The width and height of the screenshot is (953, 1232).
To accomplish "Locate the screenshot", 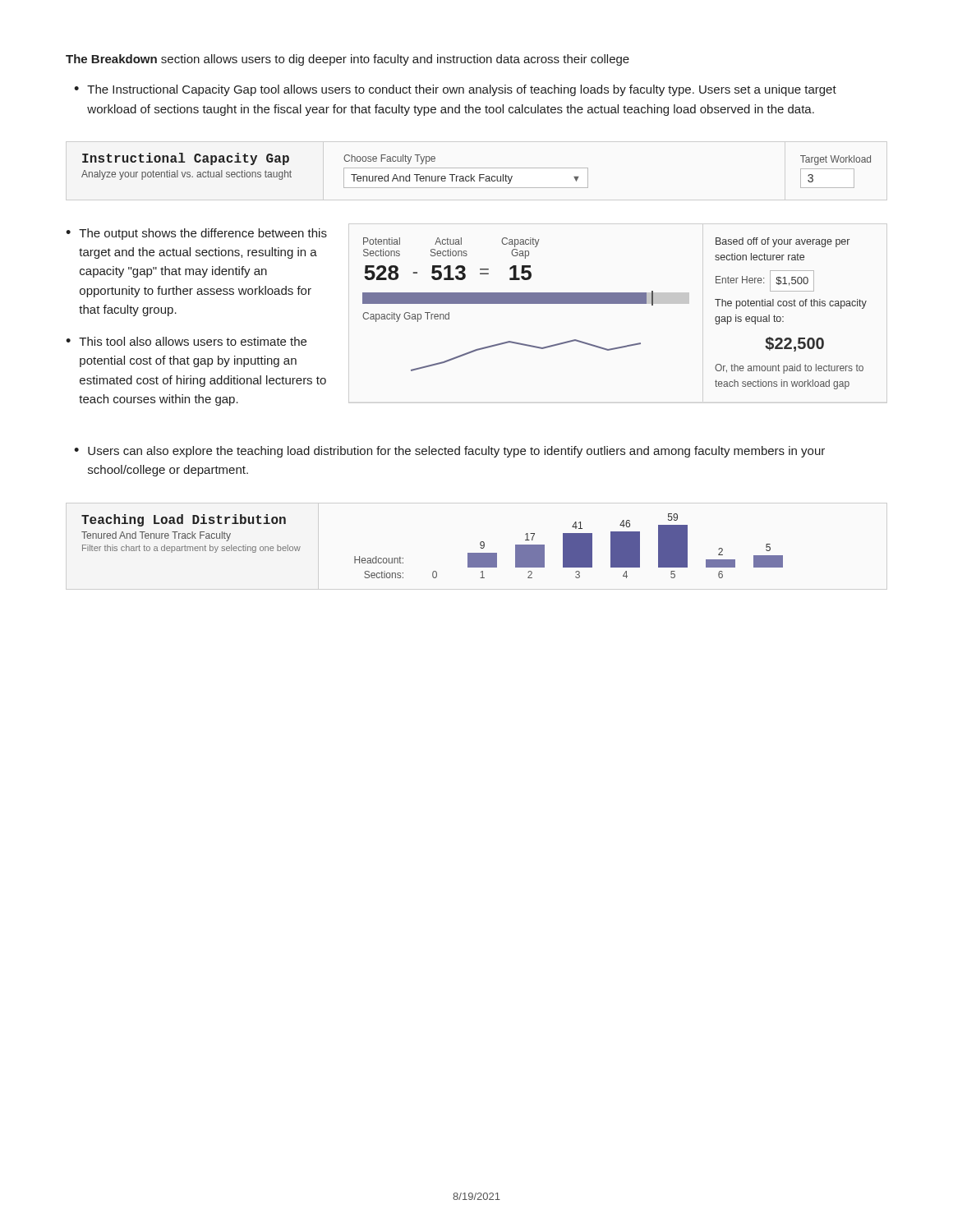I will click(476, 171).
